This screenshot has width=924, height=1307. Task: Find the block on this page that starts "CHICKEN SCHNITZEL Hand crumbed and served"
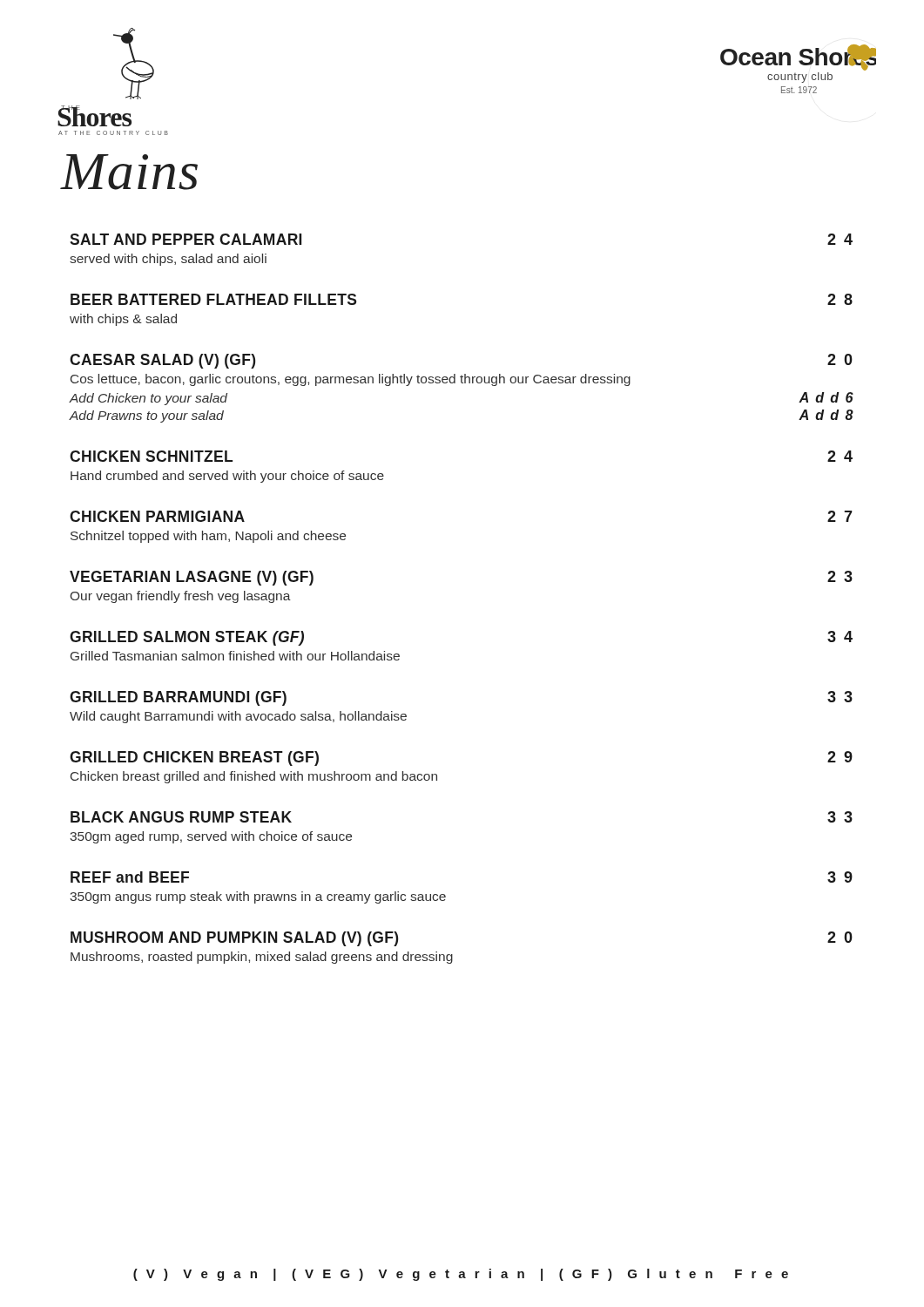click(x=150, y=456)
